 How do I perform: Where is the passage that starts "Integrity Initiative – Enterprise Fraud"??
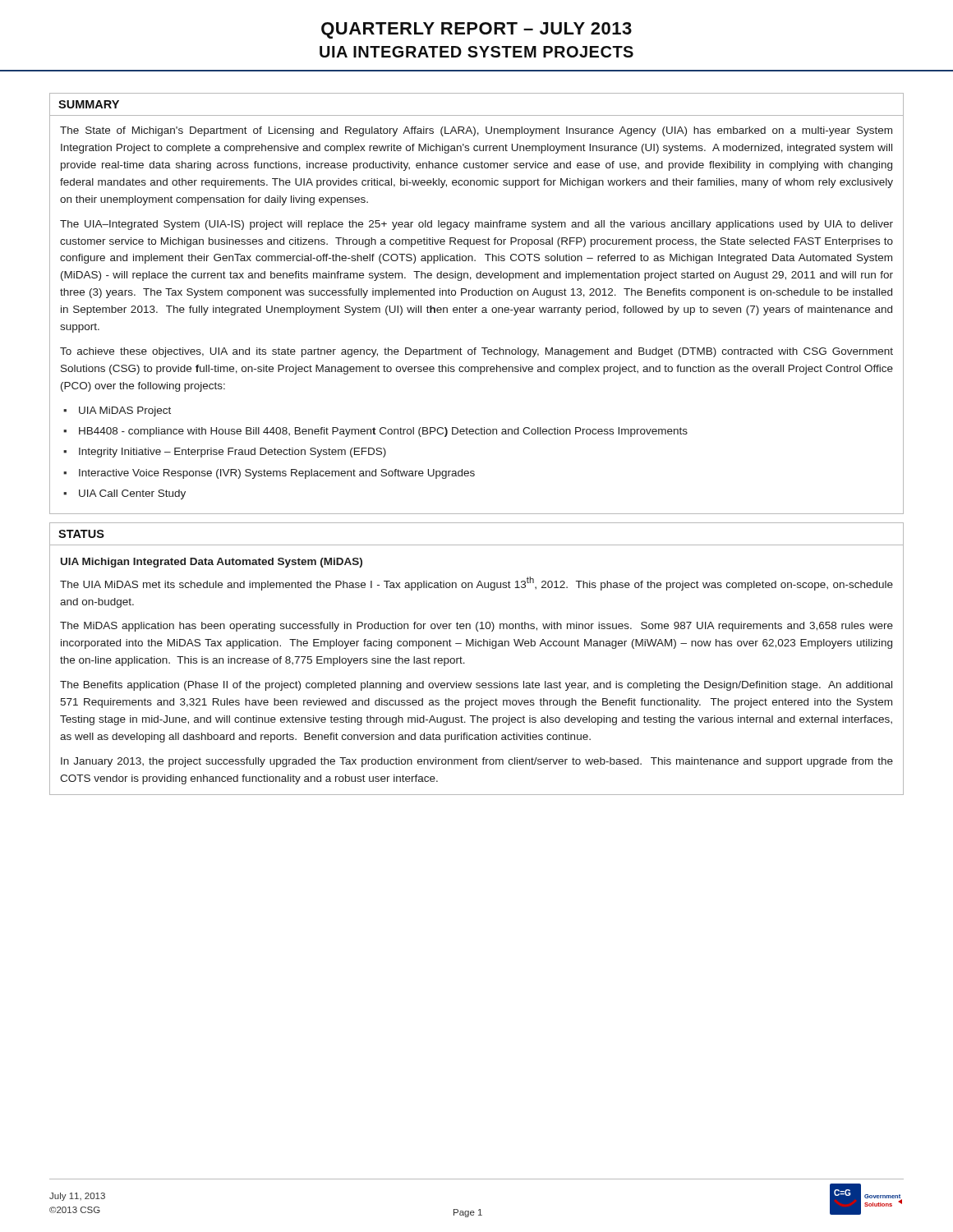pos(232,452)
